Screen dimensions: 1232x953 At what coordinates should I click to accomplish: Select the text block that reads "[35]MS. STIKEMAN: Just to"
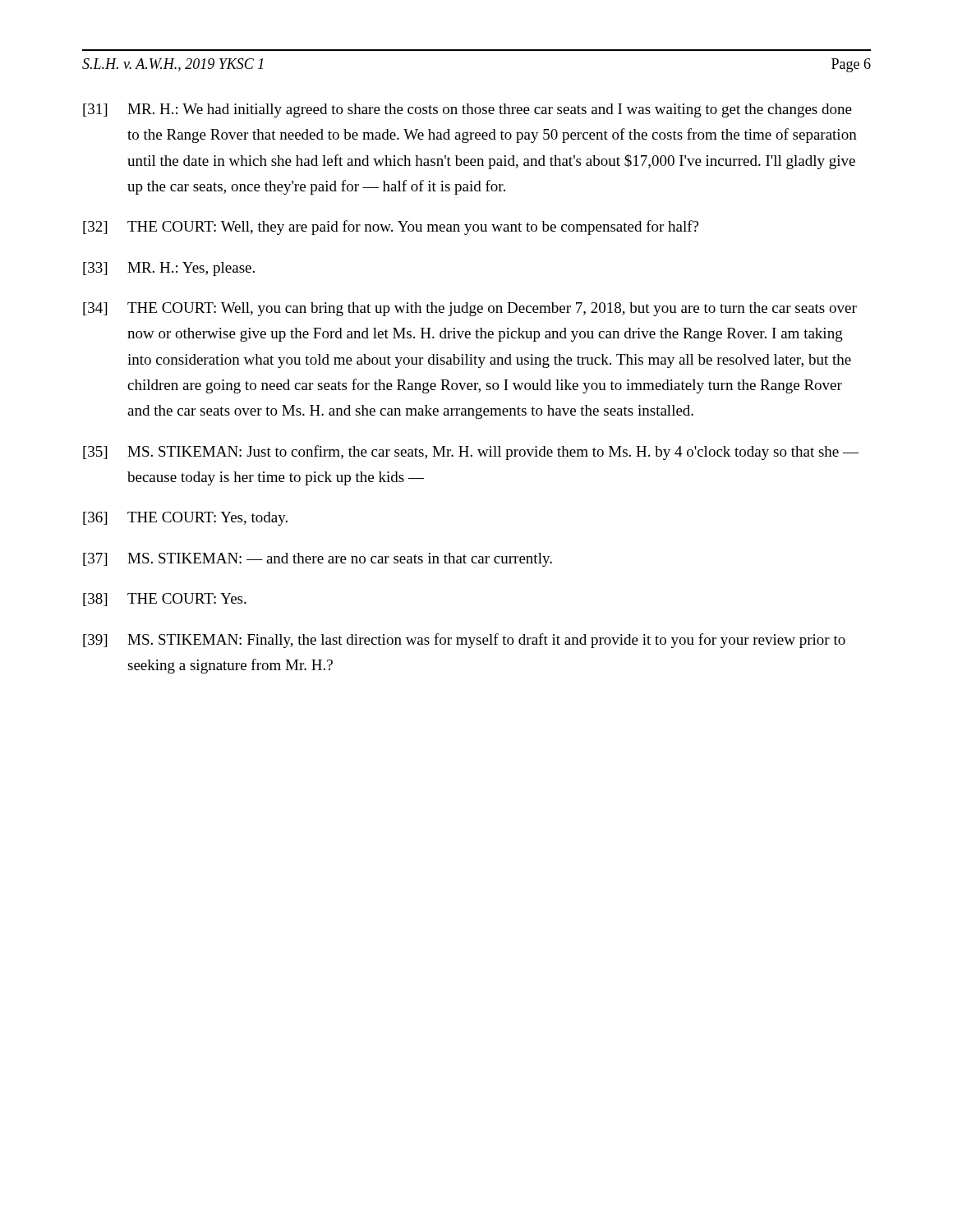[x=474, y=464]
